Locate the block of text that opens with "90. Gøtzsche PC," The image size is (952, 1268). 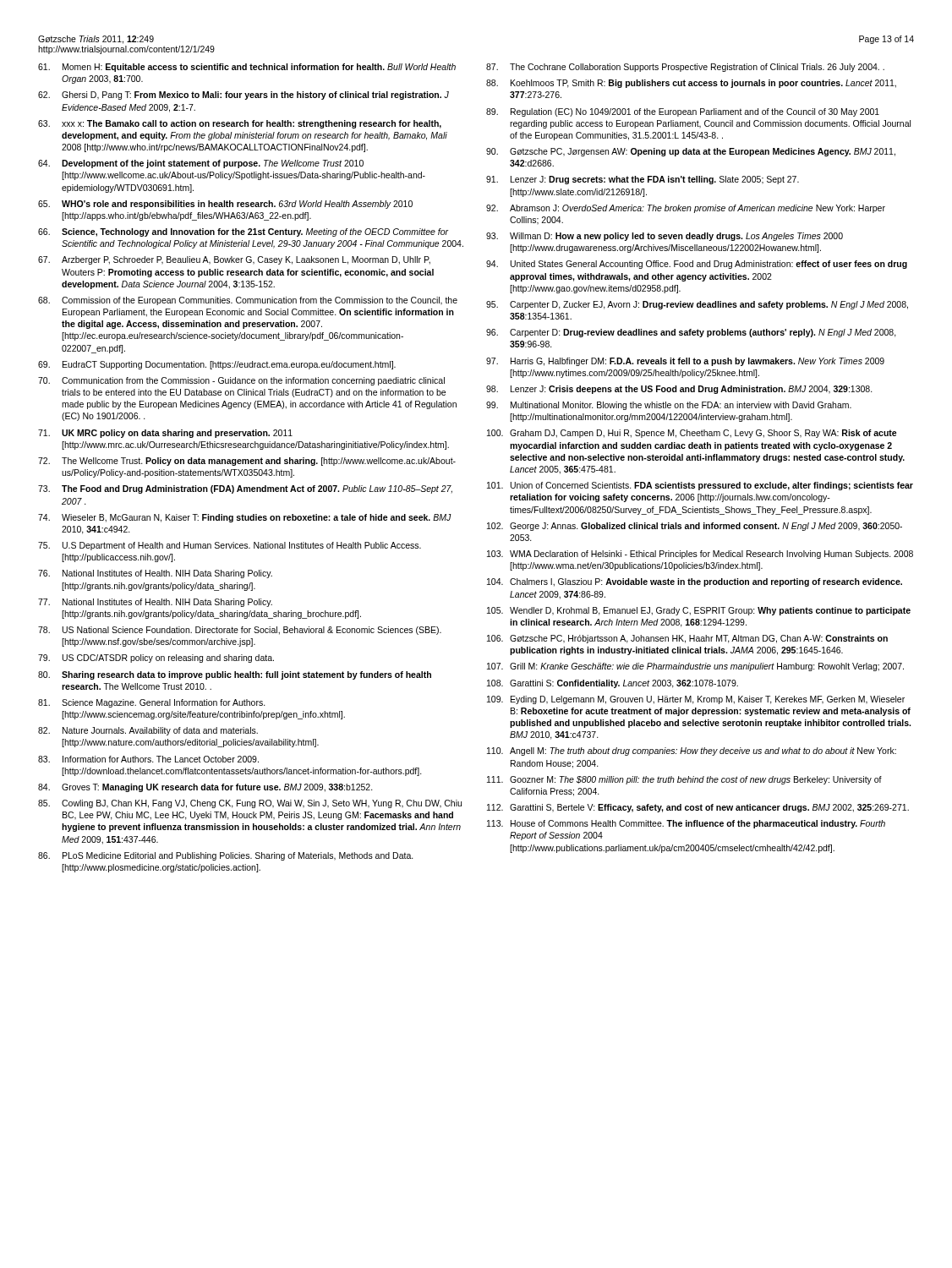(700, 157)
